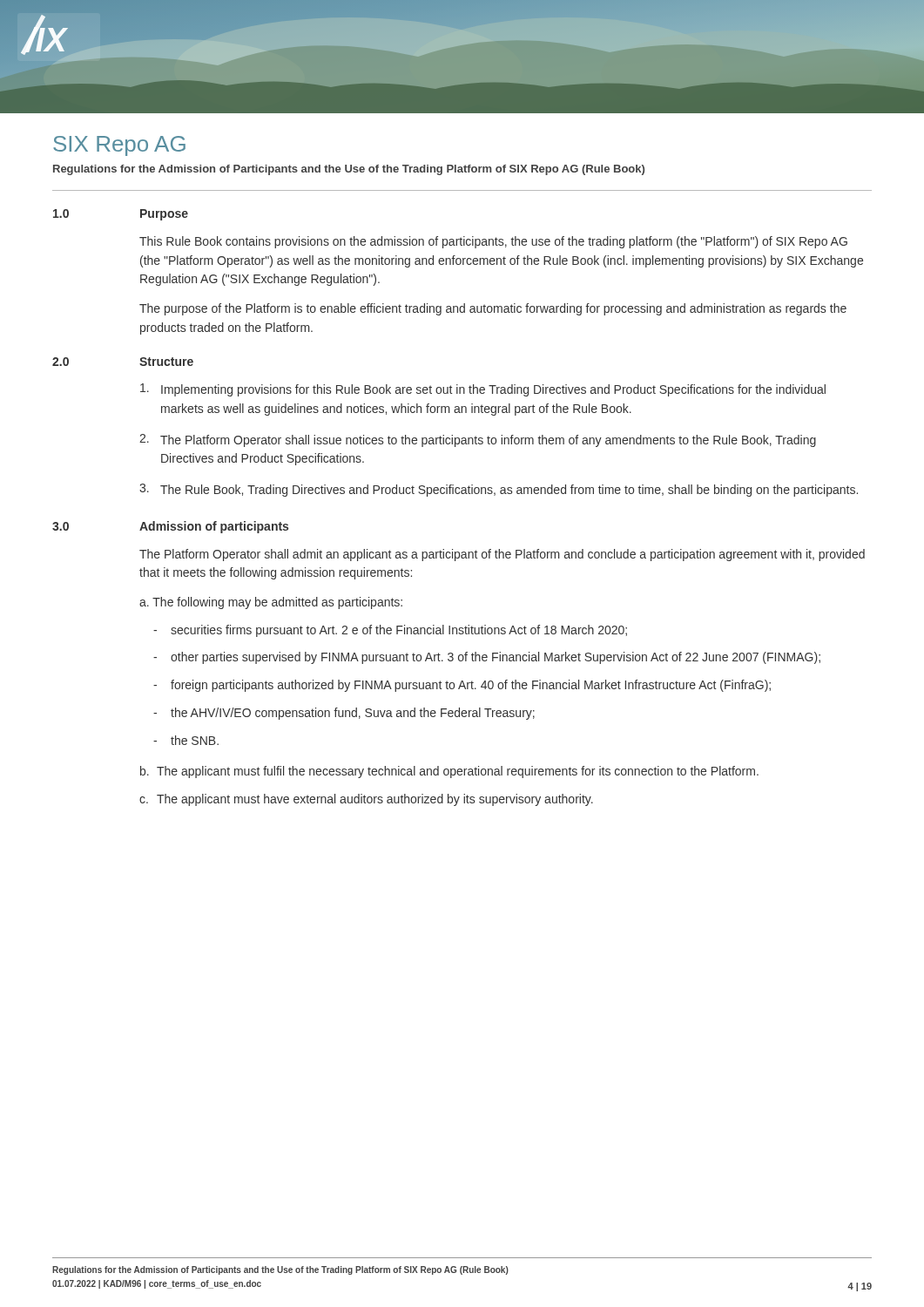This screenshot has width=924, height=1307.
Task: Navigate to the text starting "2. The Platform Operator shall issue"
Action: click(506, 450)
